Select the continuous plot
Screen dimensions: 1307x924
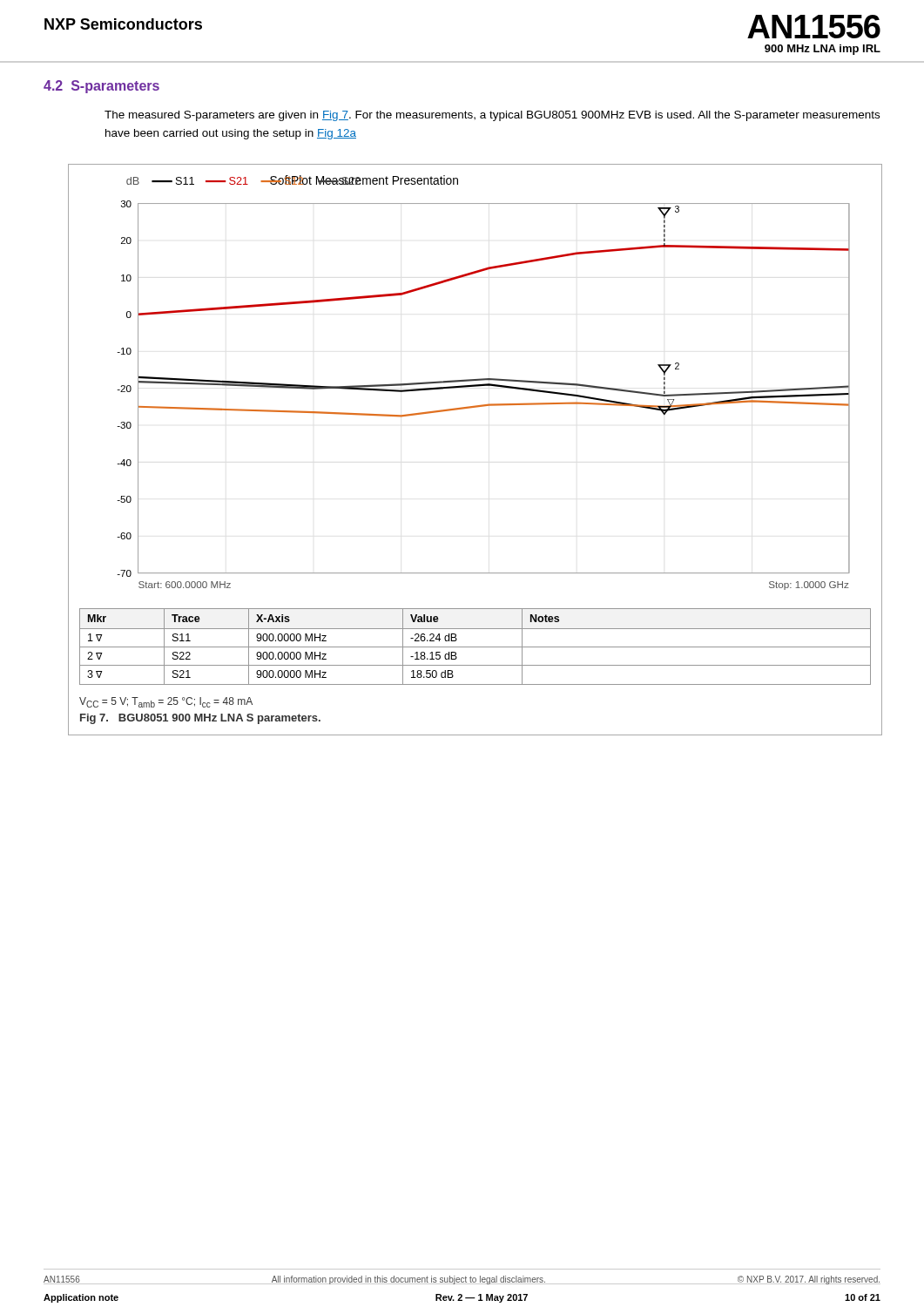pyautogui.click(x=475, y=450)
